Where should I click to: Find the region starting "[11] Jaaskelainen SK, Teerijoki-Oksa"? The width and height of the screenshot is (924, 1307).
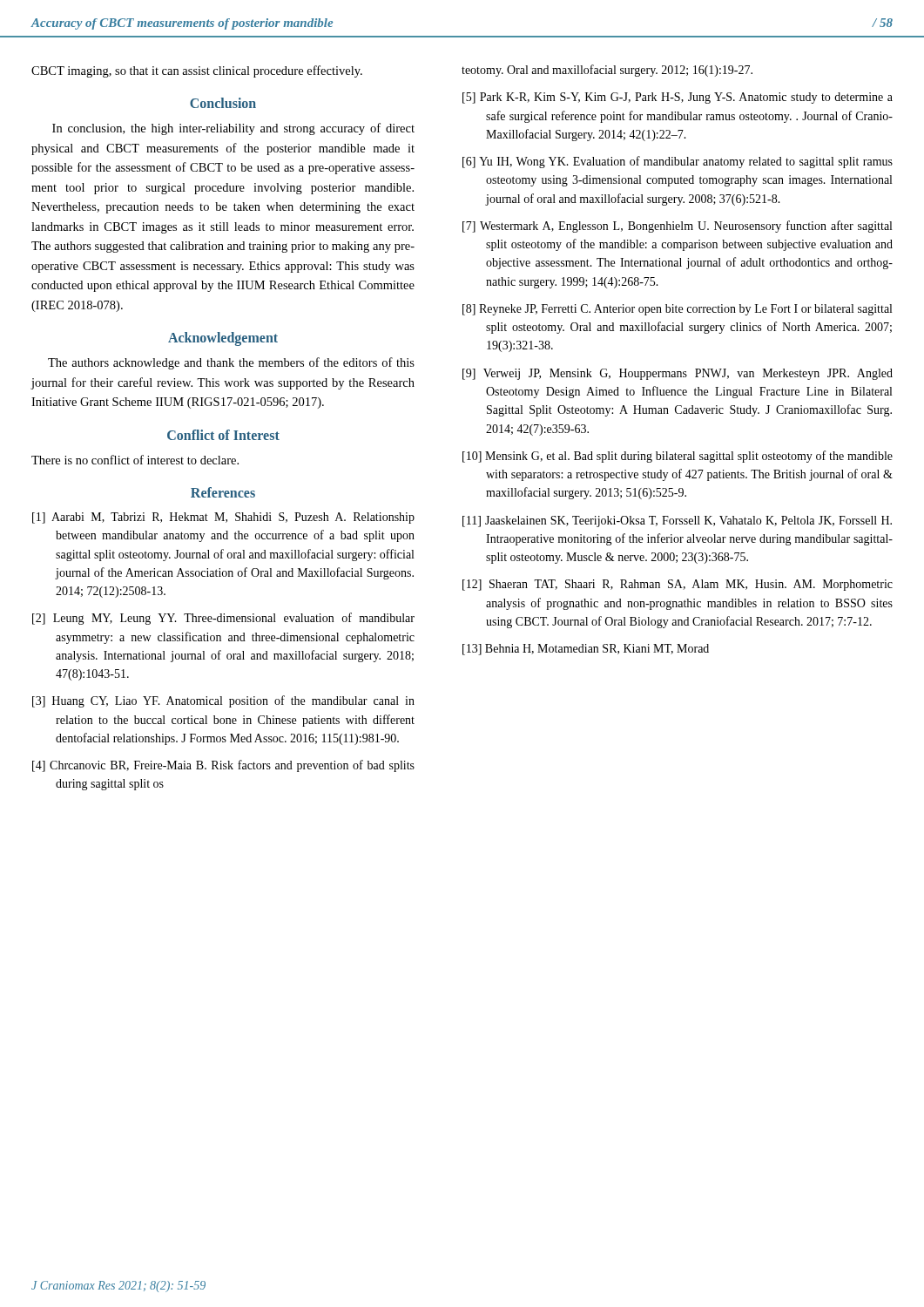point(677,539)
